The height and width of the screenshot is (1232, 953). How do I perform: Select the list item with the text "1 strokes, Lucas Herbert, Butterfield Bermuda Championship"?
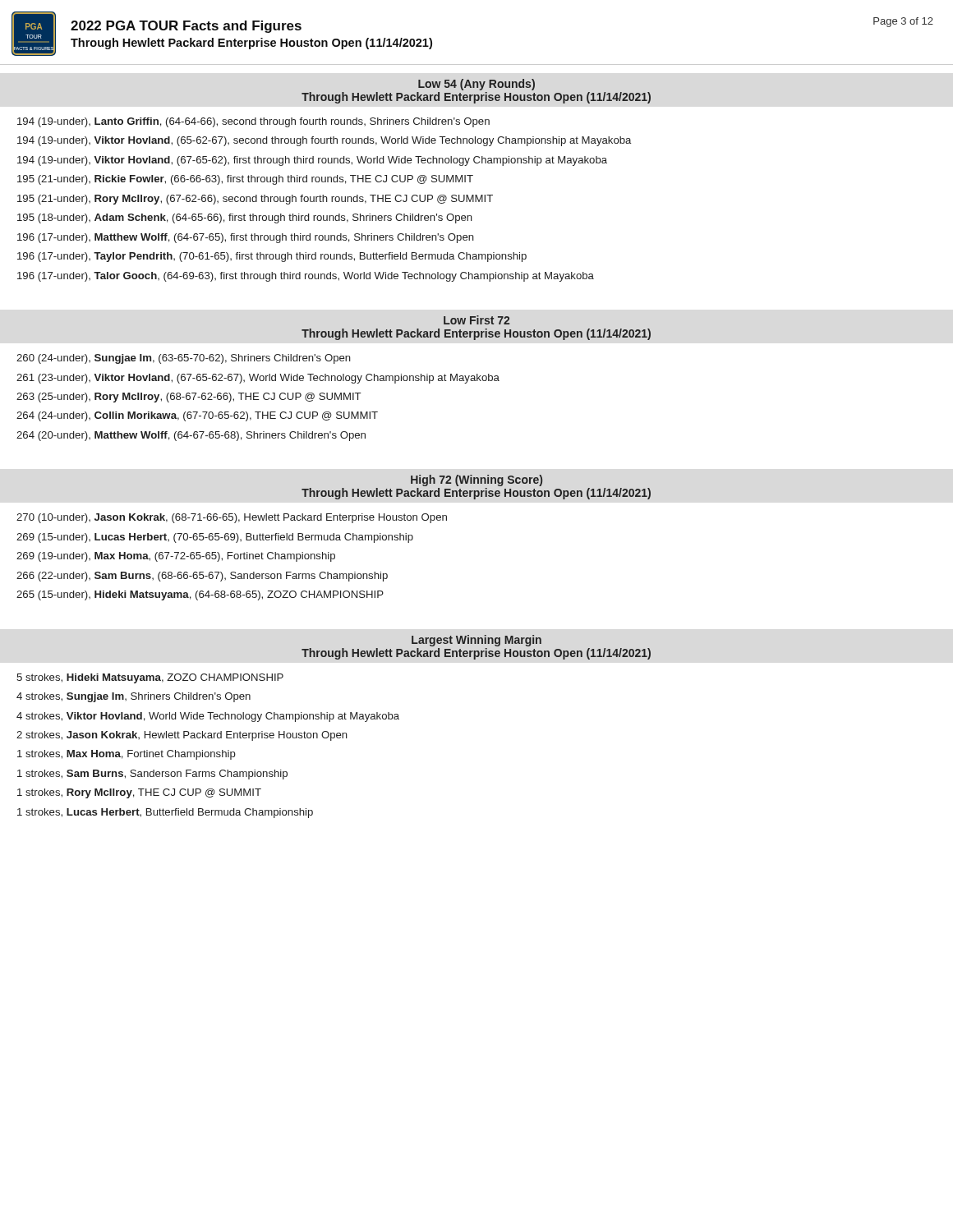(165, 812)
